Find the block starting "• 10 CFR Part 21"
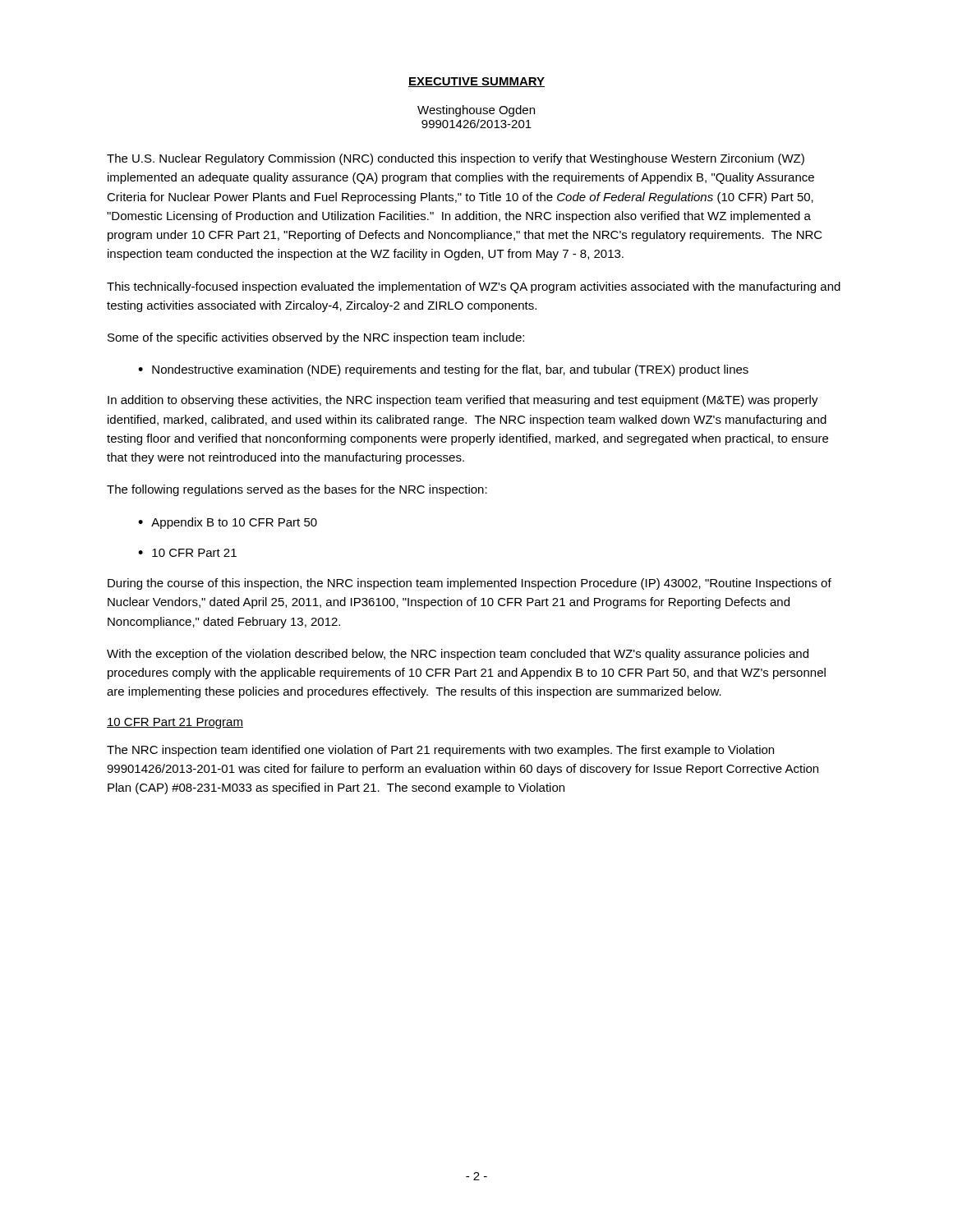The image size is (953, 1232). tap(188, 553)
